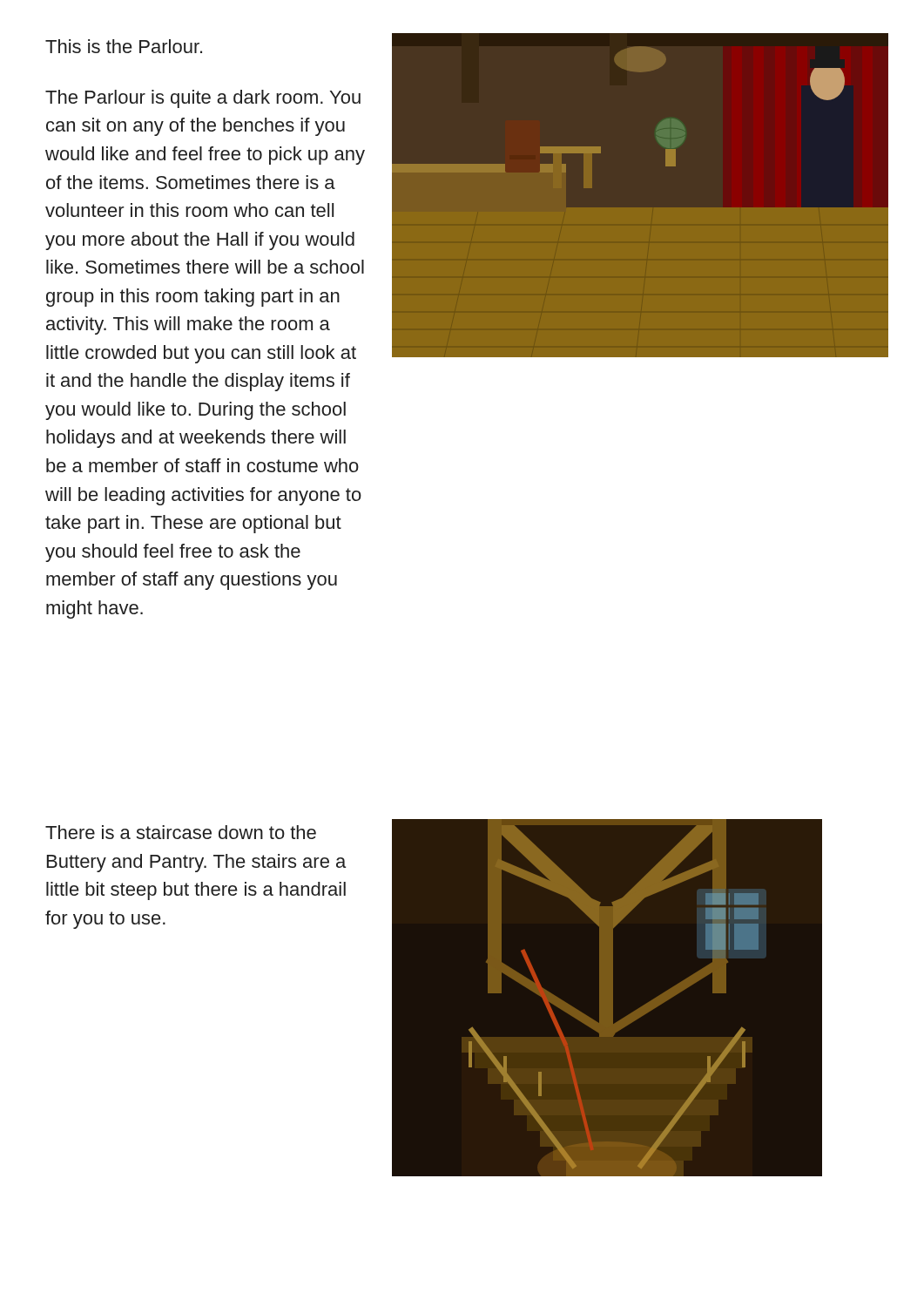924x1307 pixels.
Task: Click the passage that begins "The Parlour is quite a"
Action: pos(205,352)
